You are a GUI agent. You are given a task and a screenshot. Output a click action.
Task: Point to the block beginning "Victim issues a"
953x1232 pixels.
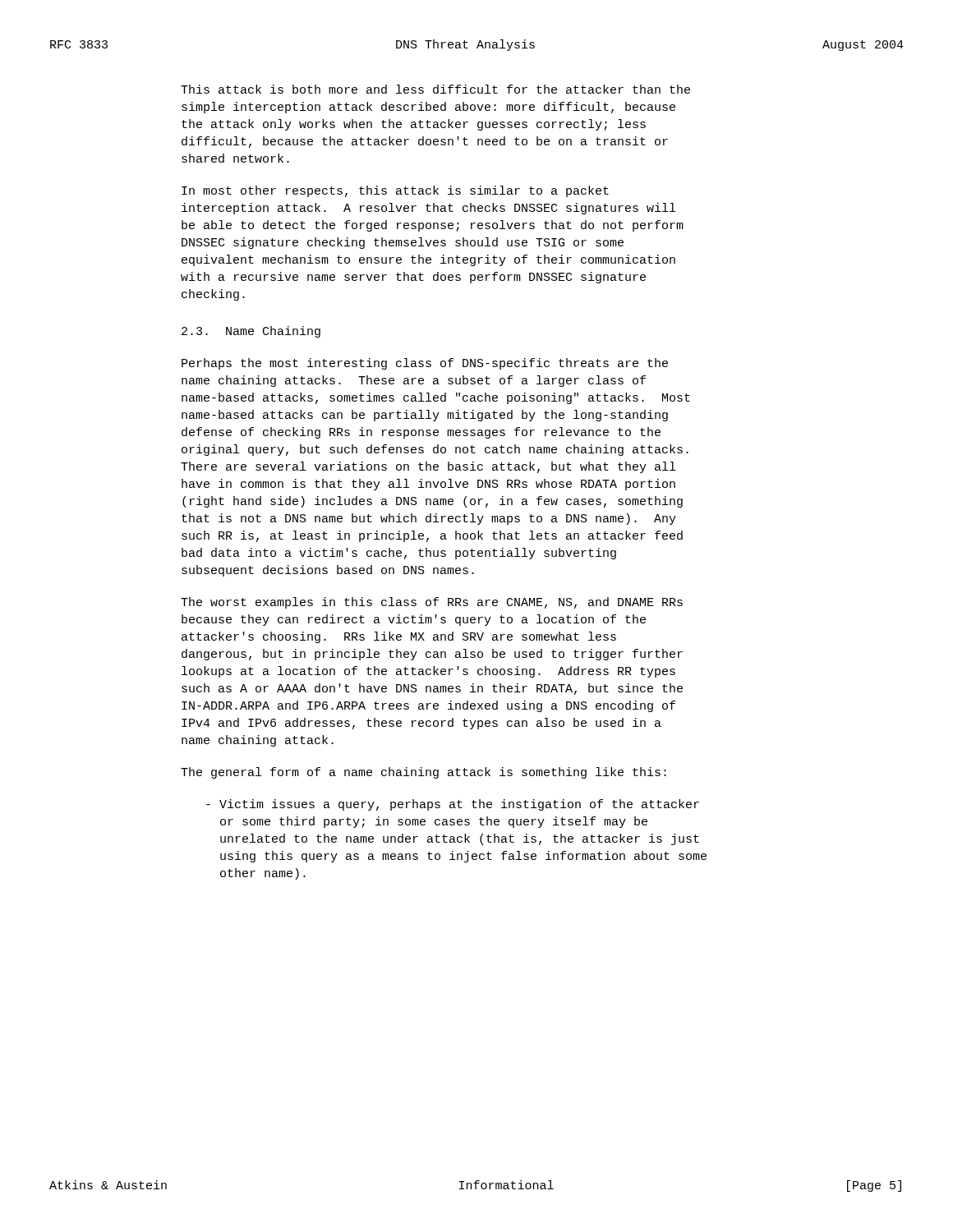452,840
